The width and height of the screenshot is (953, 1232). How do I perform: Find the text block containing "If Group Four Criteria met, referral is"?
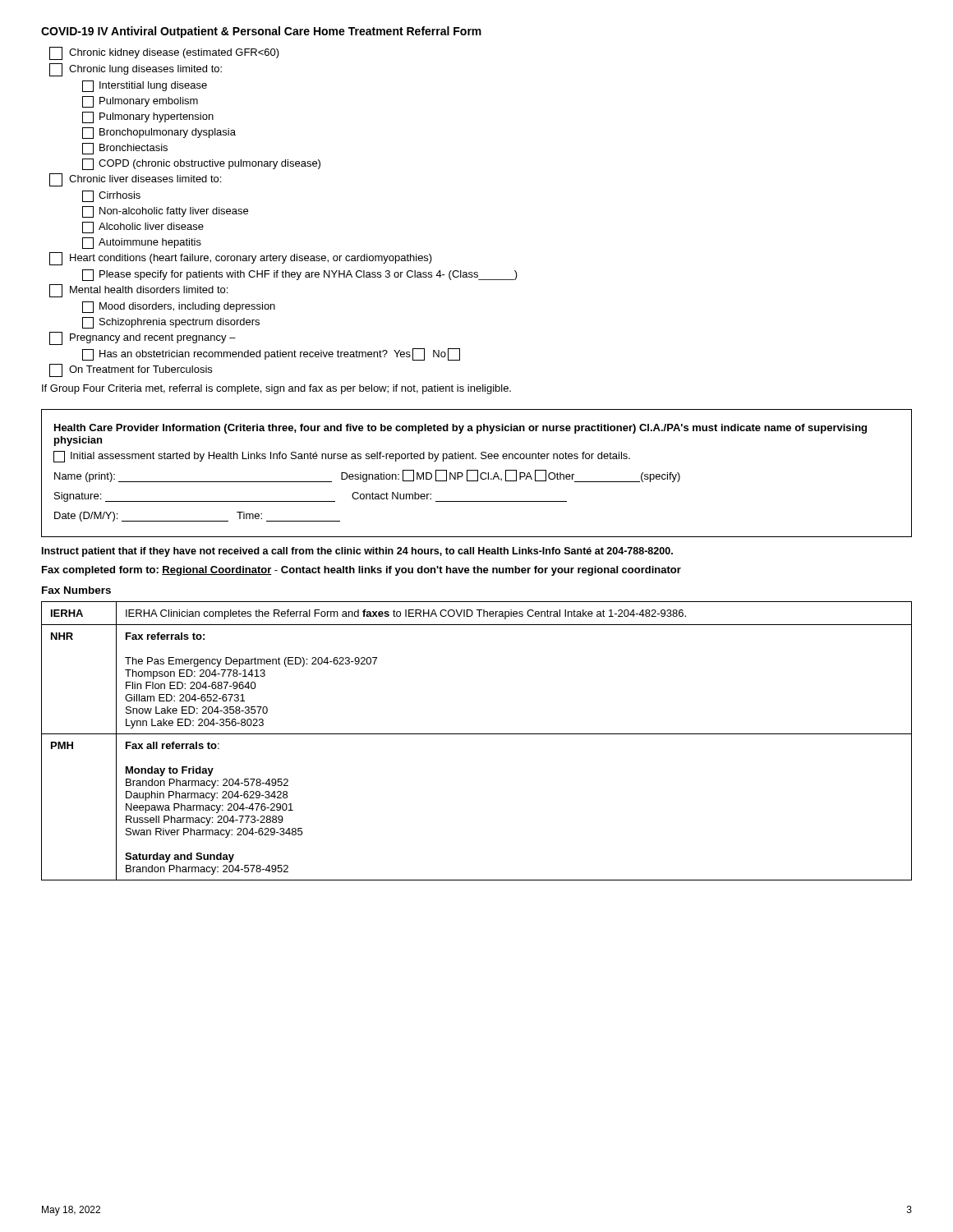(276, 388)
